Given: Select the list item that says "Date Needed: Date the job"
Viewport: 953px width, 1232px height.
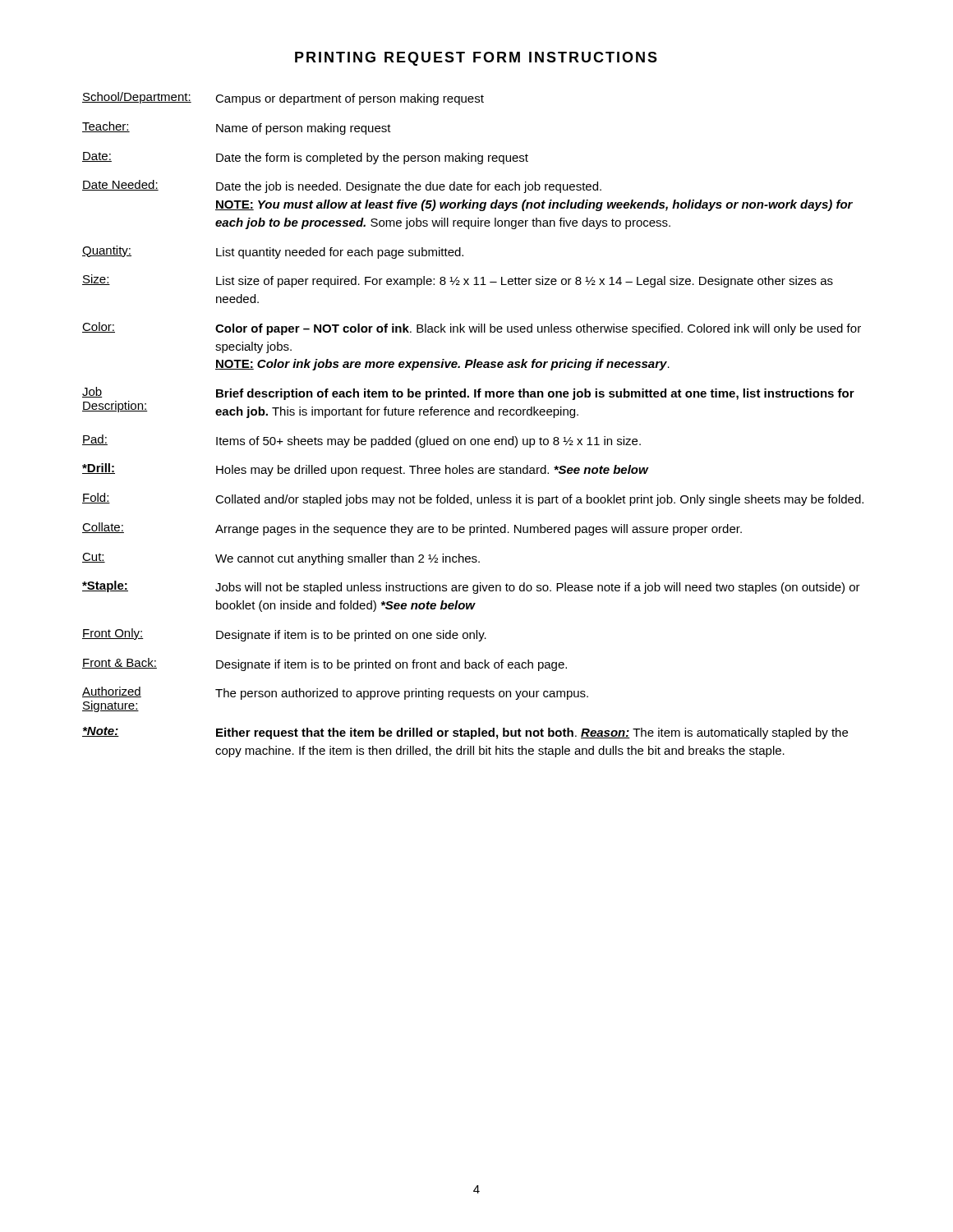Looking at the screenshot, I should tap(476, 204).
